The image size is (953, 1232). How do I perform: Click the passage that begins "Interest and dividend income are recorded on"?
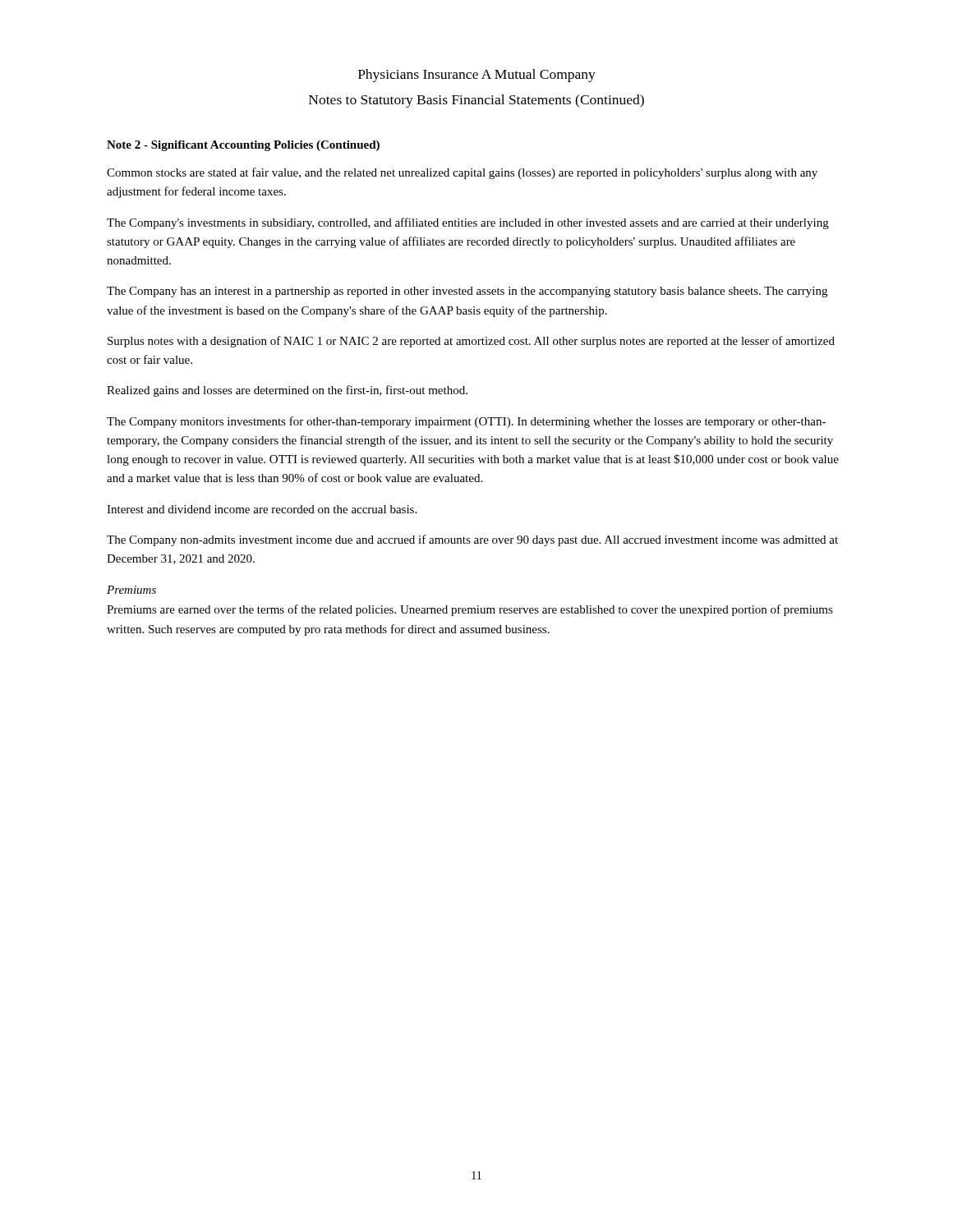[x=262, y=509]
